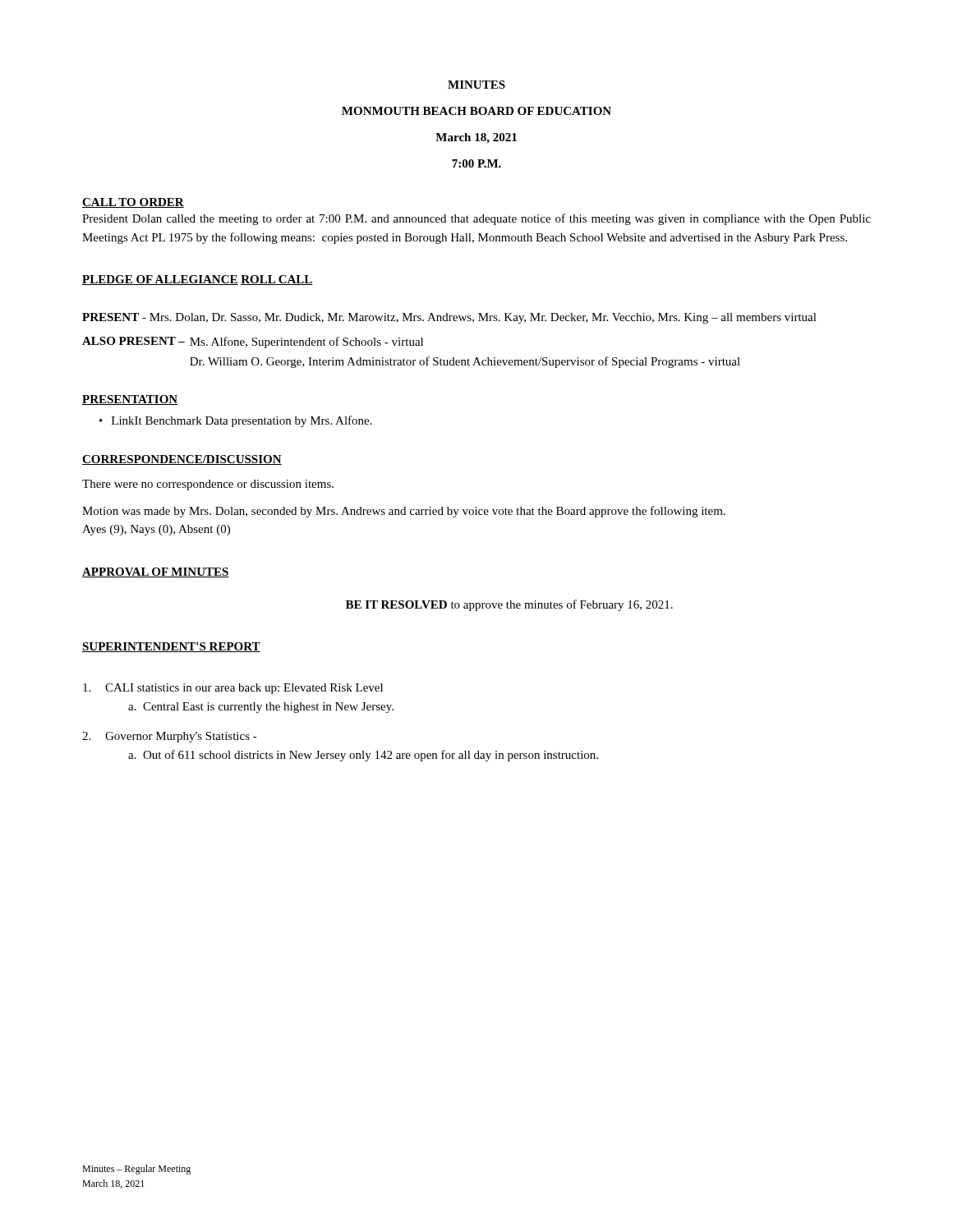Screen dimensions: 1232x953
Task: Select the element starting "President Dolan called the meeting to order"
Action: tap(476, 228)
